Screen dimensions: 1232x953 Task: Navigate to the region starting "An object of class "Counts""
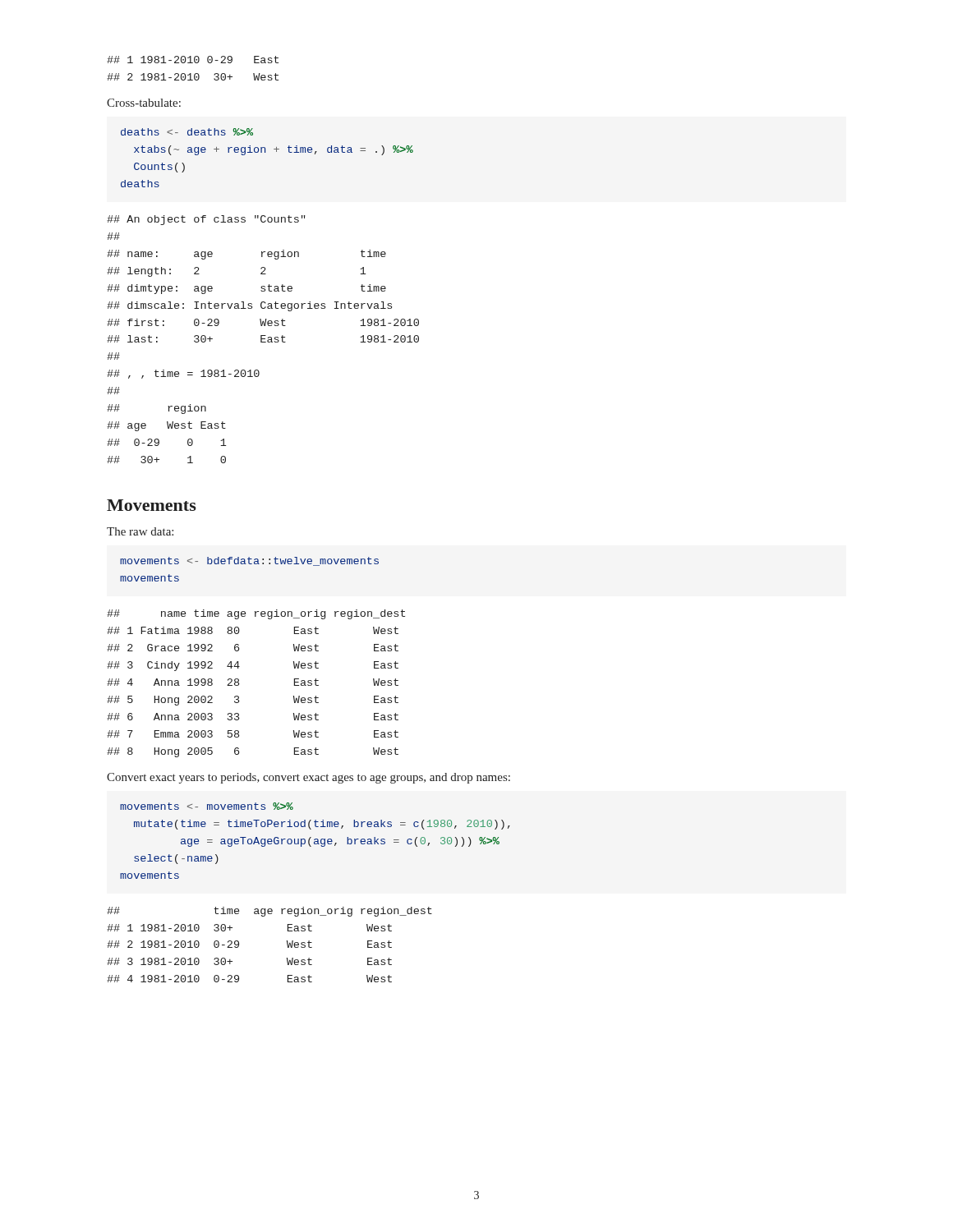click(x=206, y=220)
